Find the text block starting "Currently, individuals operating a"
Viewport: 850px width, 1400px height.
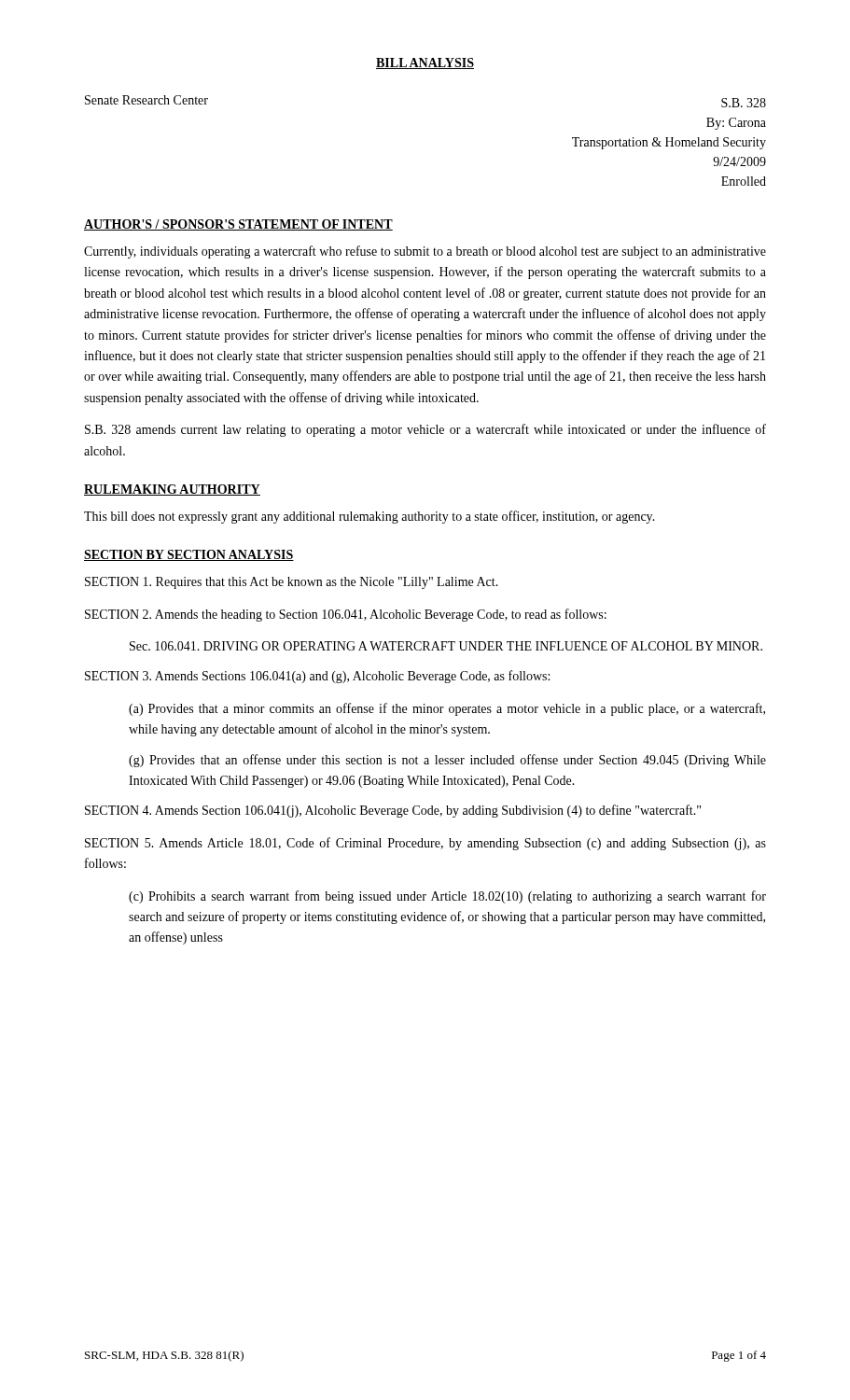pos(425,325)
